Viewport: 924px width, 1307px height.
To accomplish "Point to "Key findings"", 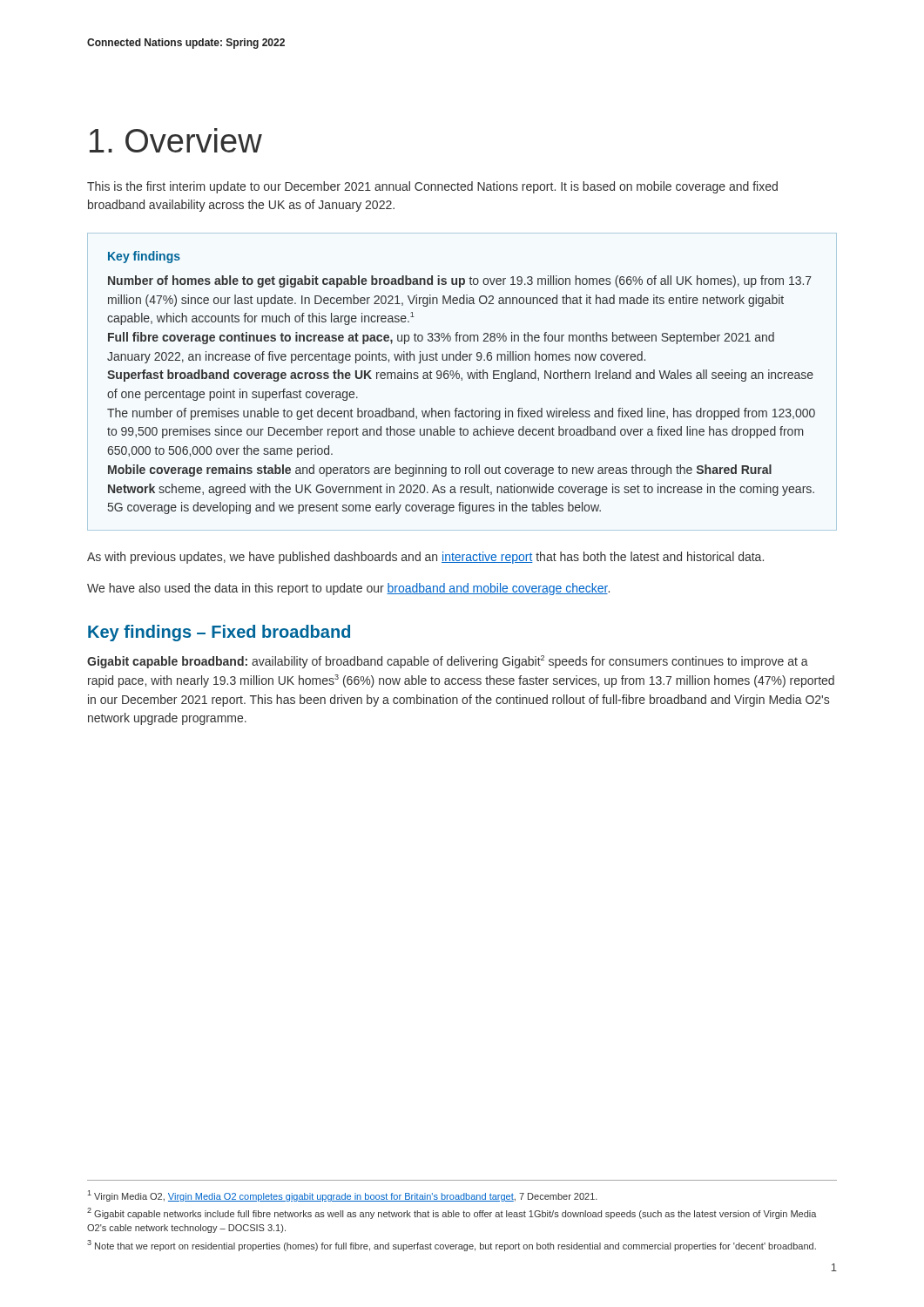I will (x=144, y=256).
